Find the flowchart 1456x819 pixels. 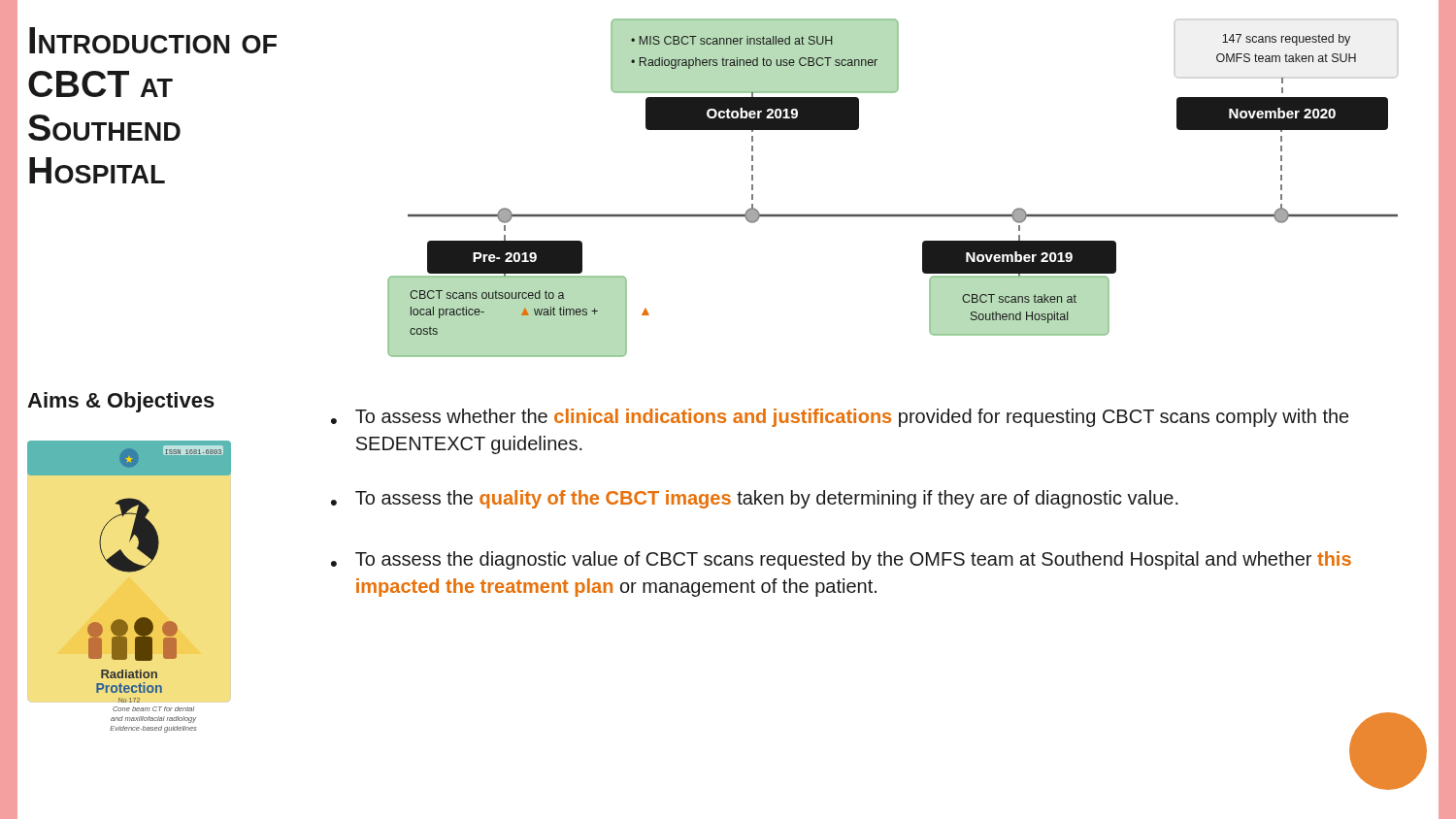pyautogui.click(x=878, y=199)
